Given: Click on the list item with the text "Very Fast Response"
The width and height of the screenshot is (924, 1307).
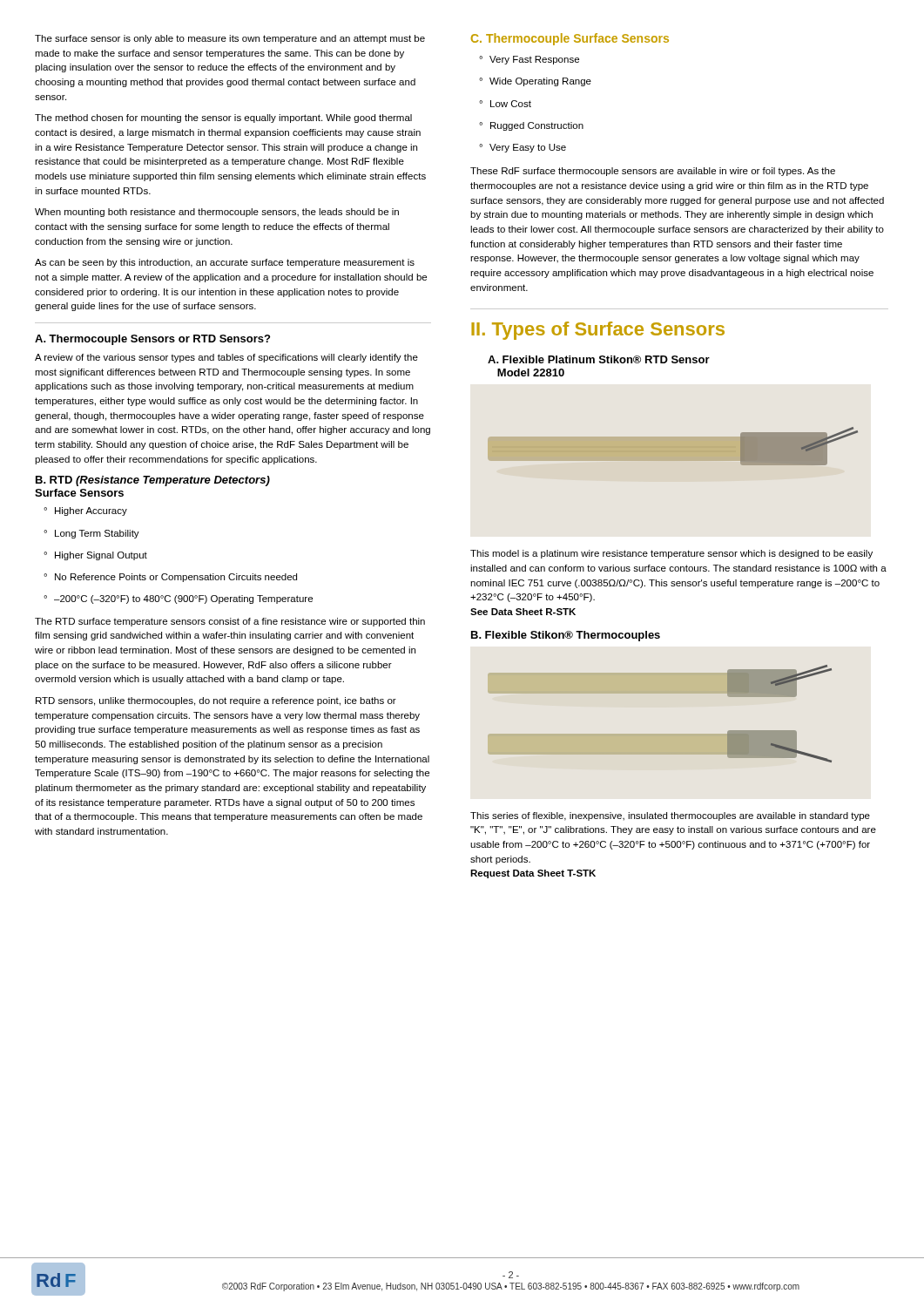Looking at the screenshot, I should (529, 60).
